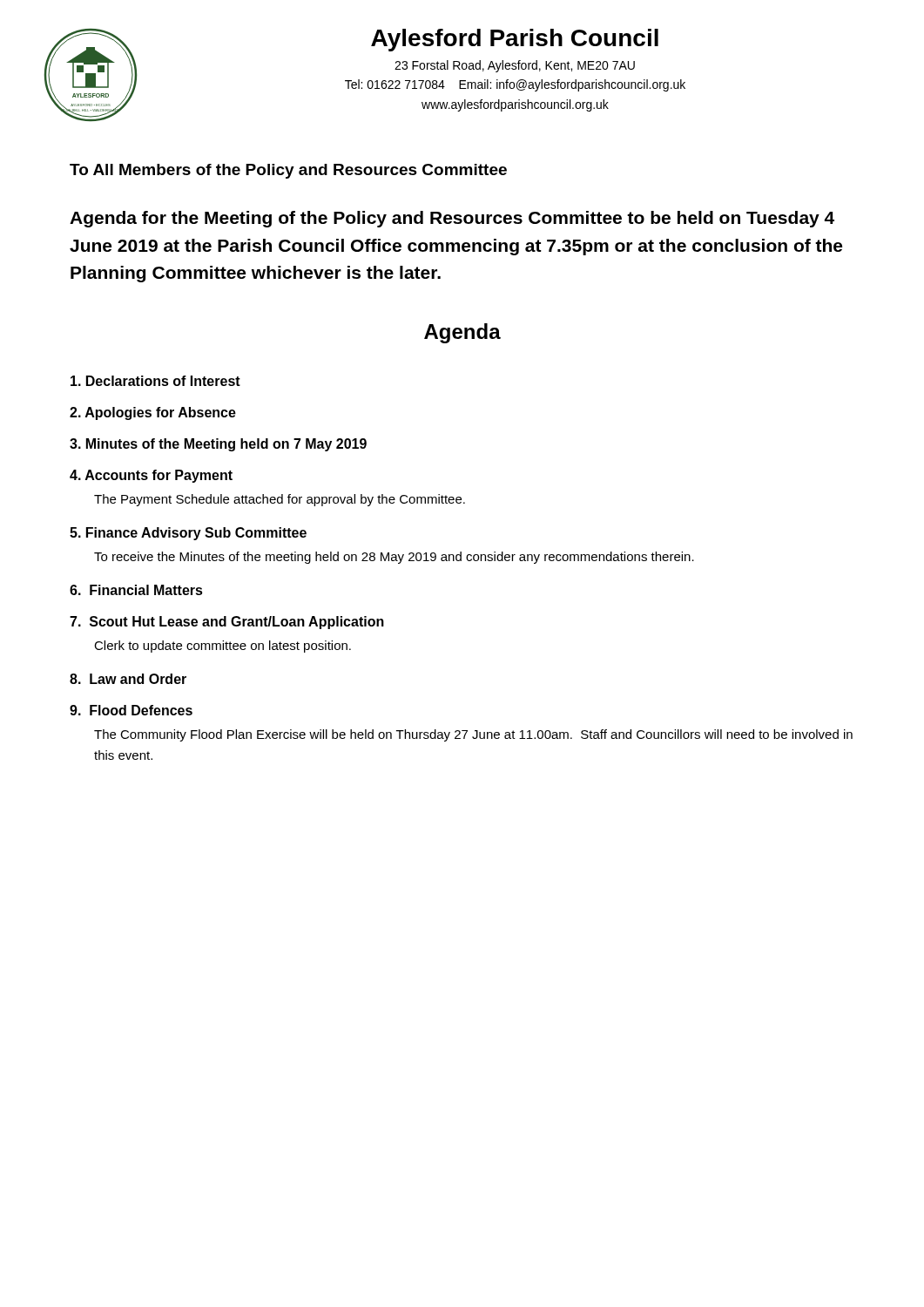
Task: Select the passage starting "Declarations of Interest"
Action: pos(155,381)
